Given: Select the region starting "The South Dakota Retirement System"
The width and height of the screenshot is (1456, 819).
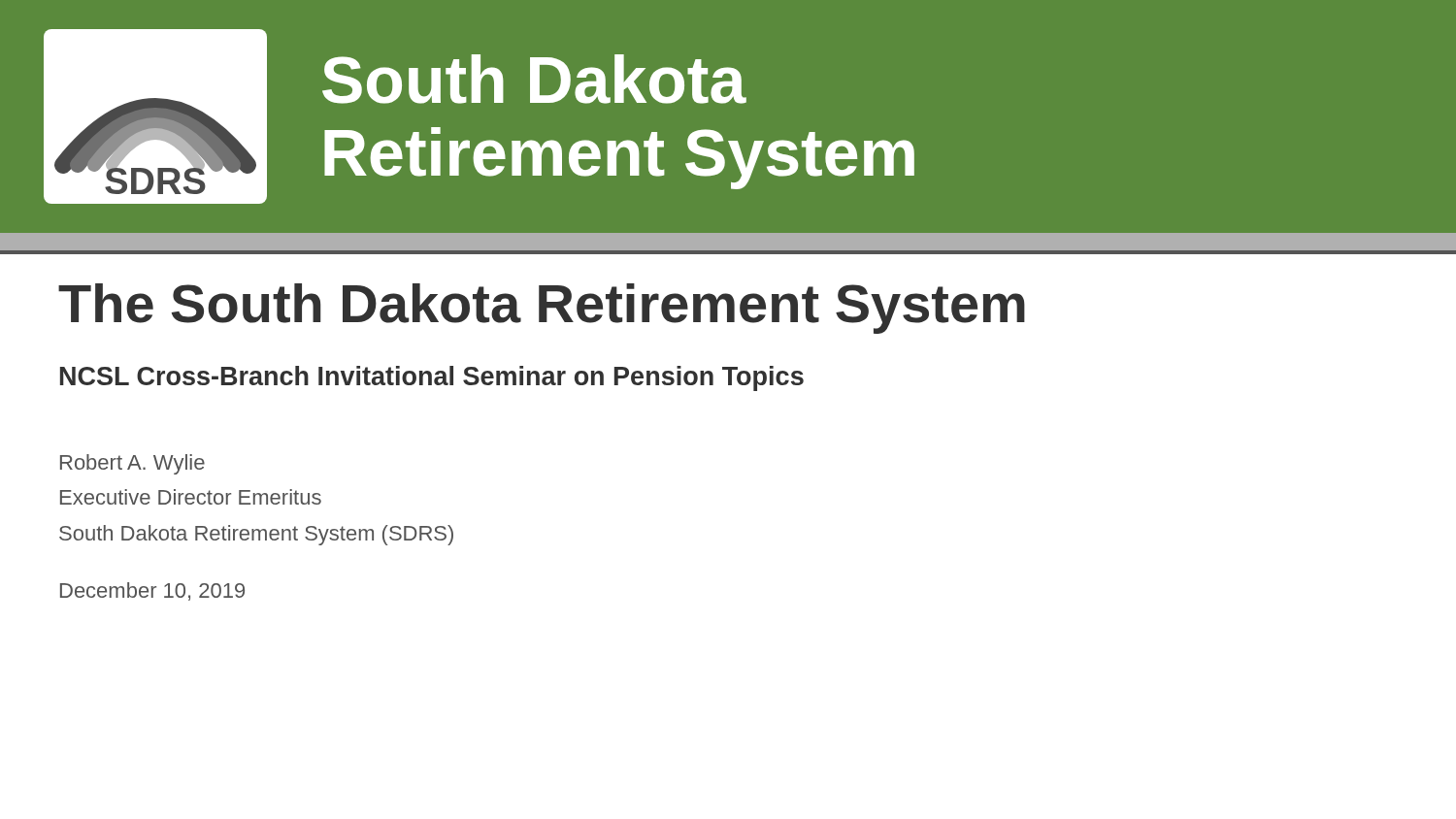Looking at the screenshot, I should coord(543,303).
